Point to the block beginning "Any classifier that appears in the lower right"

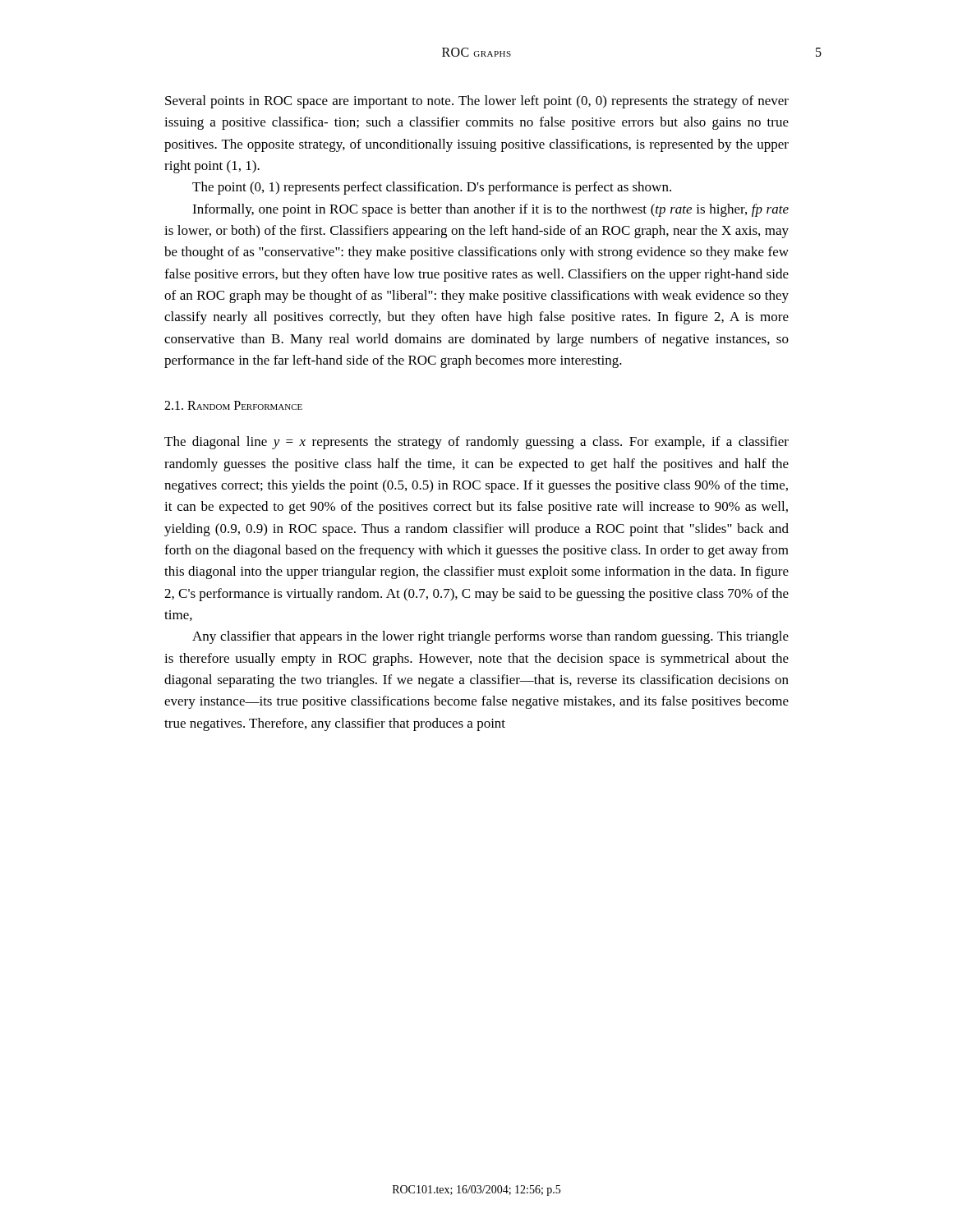point(476,680)
